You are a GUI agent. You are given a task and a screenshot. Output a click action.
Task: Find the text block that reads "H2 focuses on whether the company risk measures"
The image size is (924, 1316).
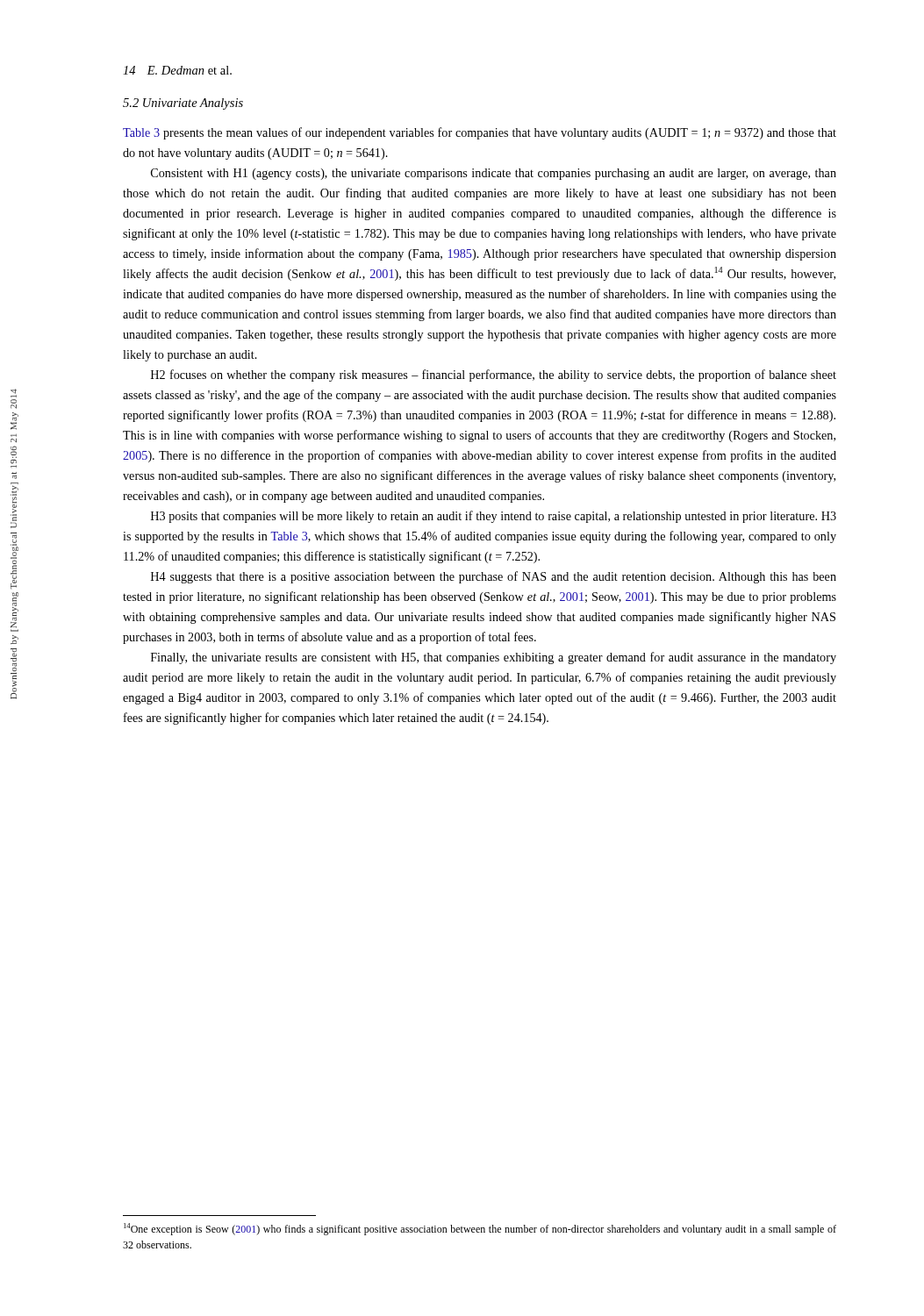pos(480,435)
